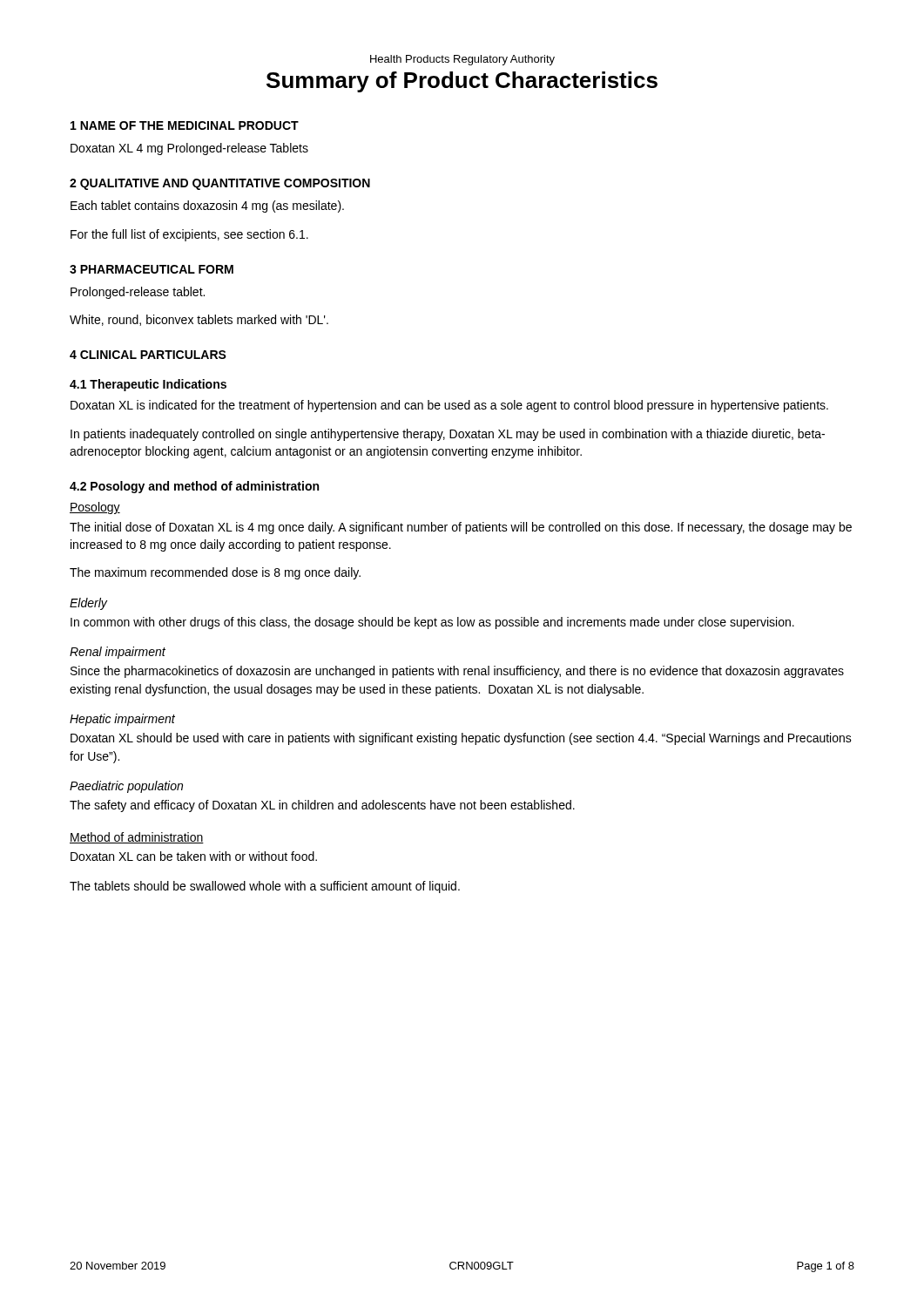The height and width of the screenshot is (1307, 924).
Task: Find the text starting "Since the pharmacokinetics of doxazosin are unchanged in"
Action: tap(457, 680)
